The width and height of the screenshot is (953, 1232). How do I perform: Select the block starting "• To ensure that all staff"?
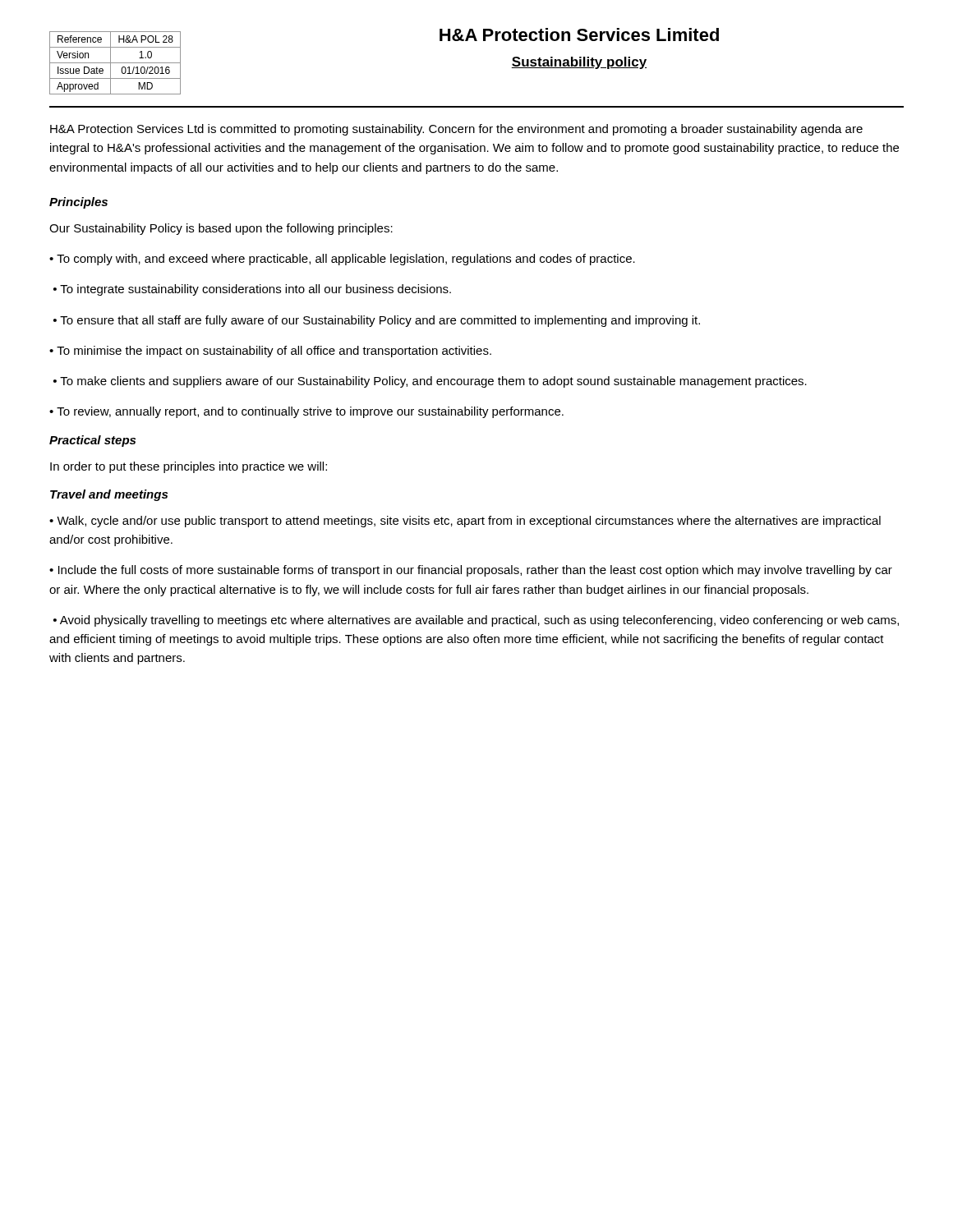[x=375, y=320]
